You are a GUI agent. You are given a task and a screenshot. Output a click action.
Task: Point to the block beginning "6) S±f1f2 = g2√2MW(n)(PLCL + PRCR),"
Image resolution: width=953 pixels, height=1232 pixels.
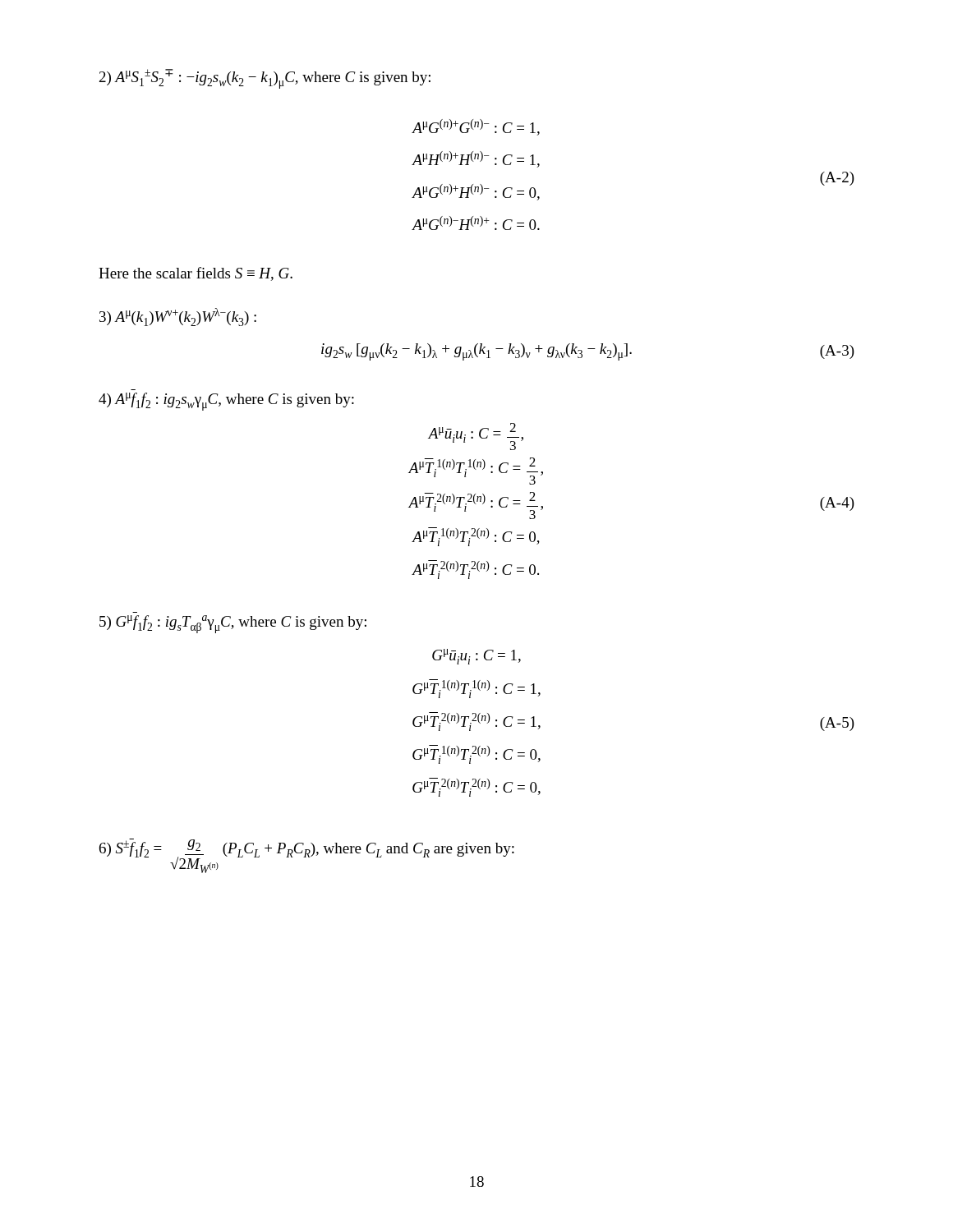point(307,852)
